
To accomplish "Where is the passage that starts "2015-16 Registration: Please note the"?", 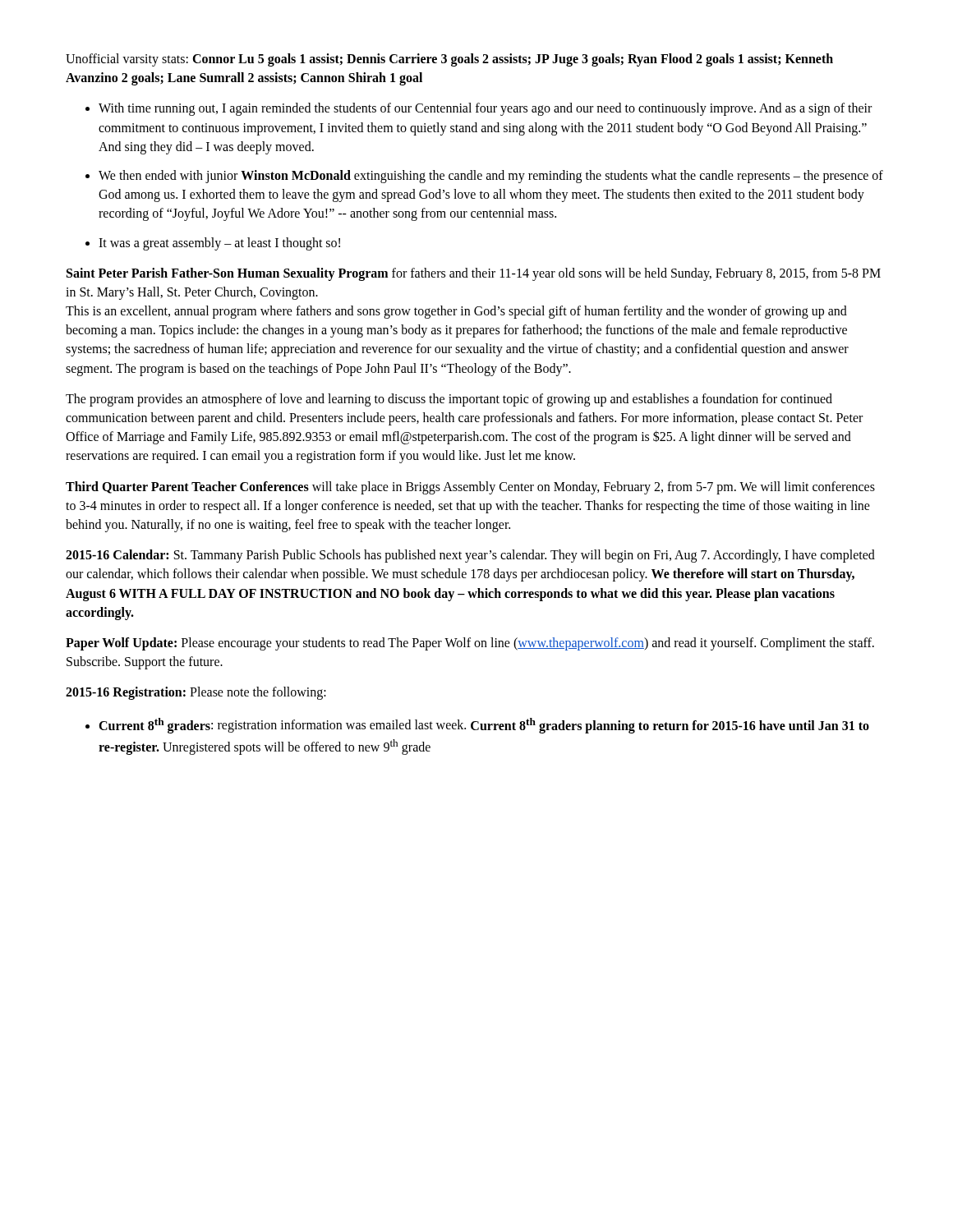I will coord(196,692).
